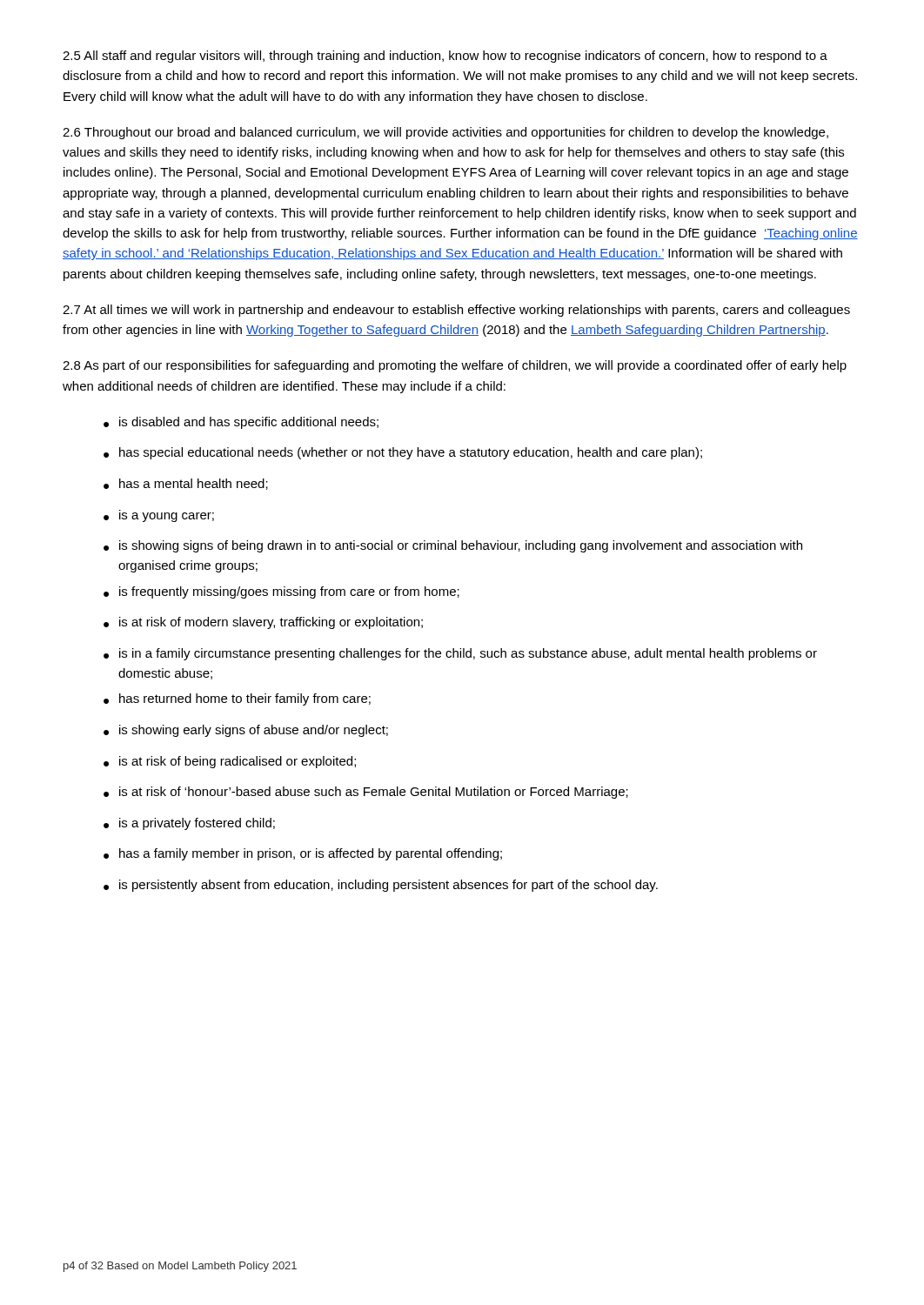Navigate to the text starting "• is a young carer;"
Screen dimensions: 1305x924
click(x=159, y=516)
